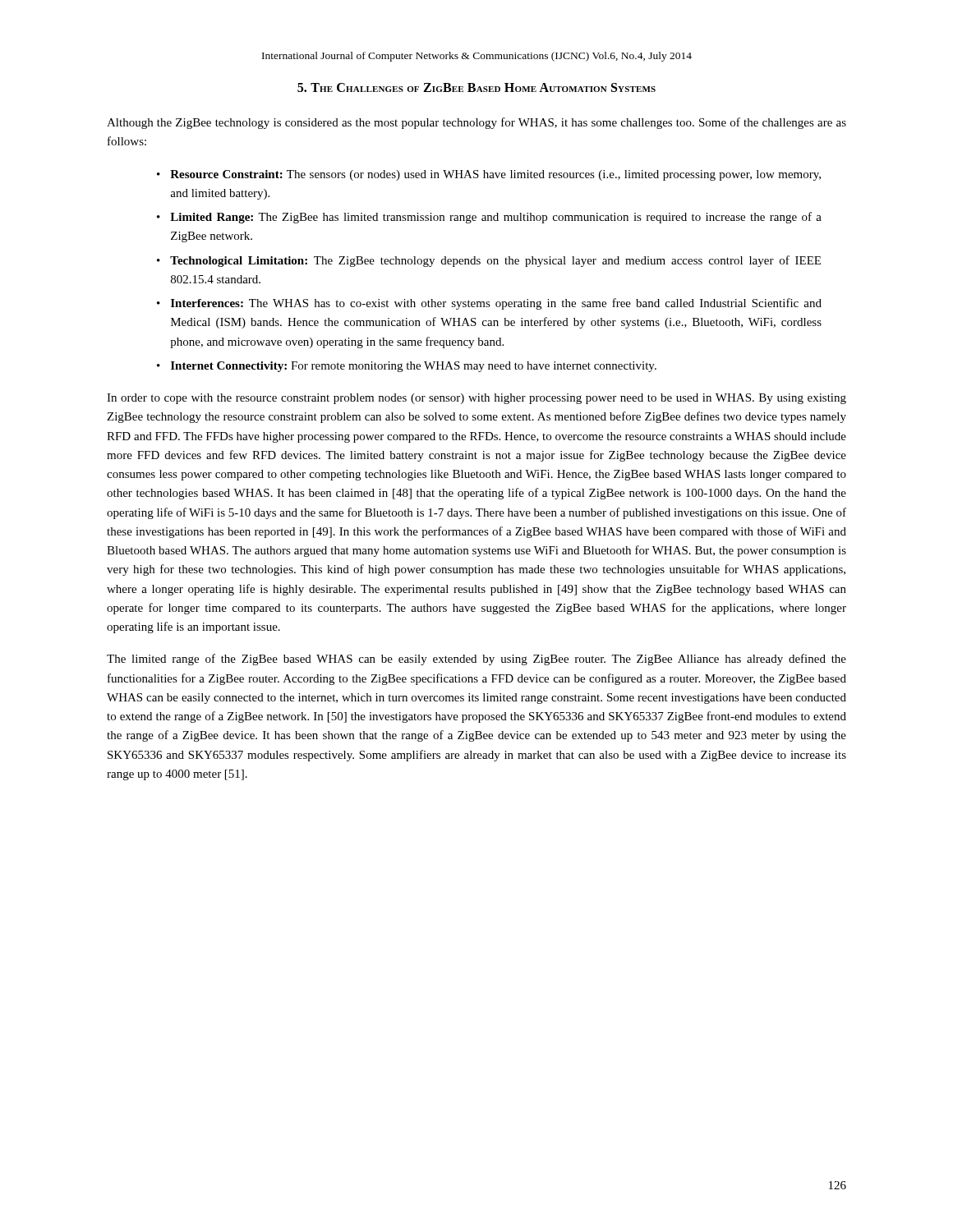Click on the passage starting "In order to"

point(476,512)
